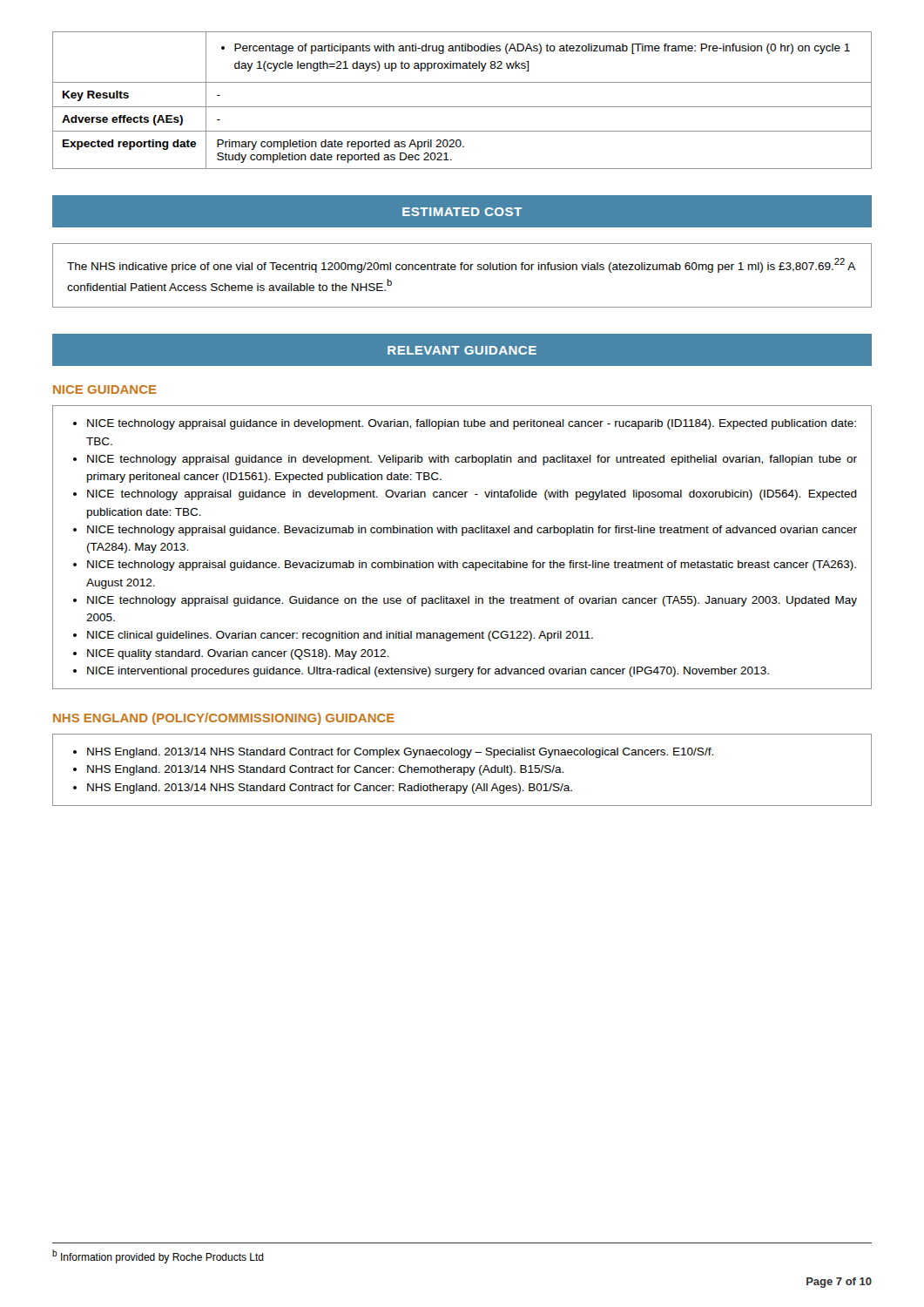Locate the text starting "NICE interventional procedures guidance. Ultra-radical"

point(462,671)
